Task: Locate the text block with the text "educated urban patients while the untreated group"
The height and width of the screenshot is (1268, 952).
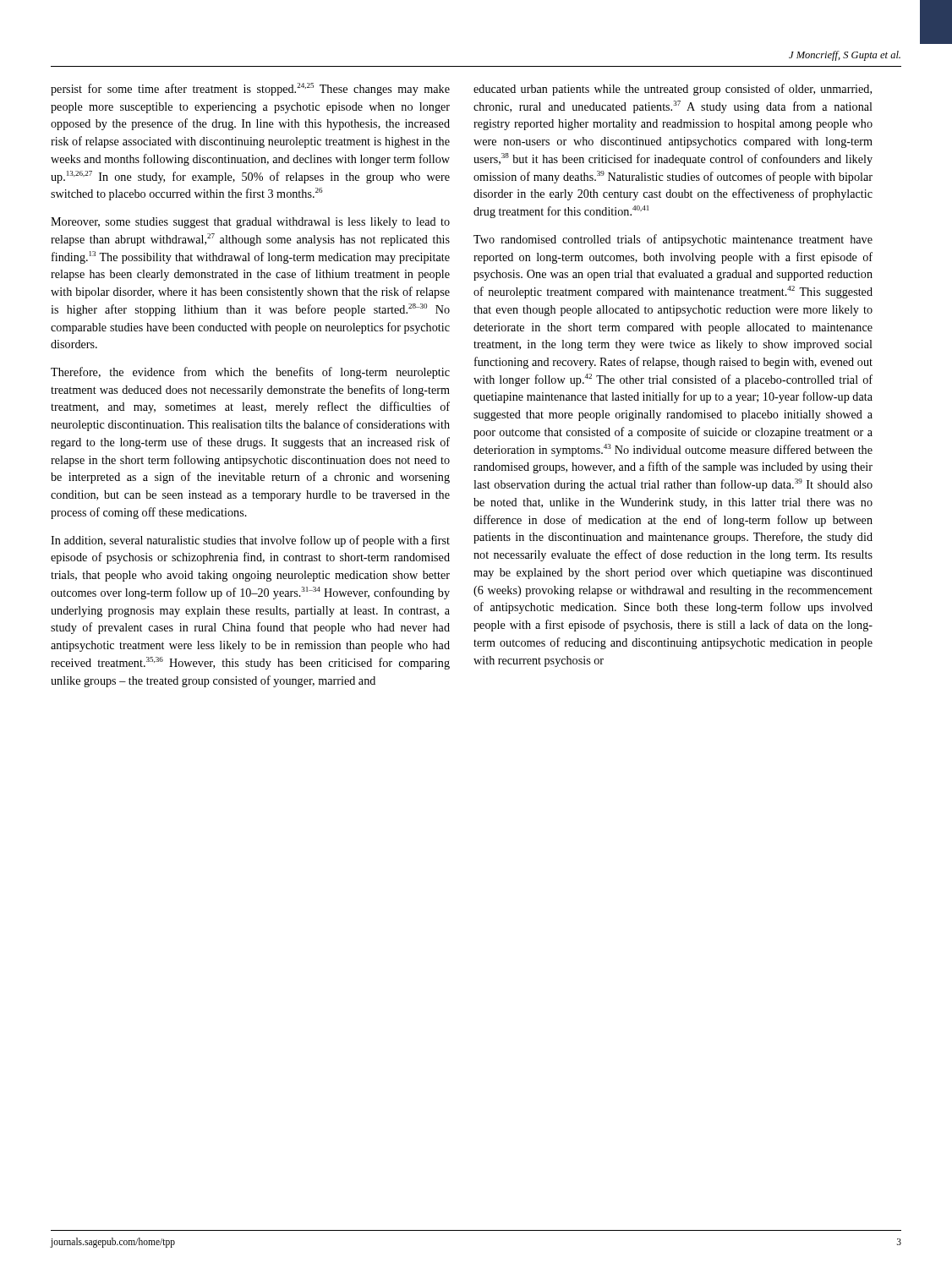Action: pyautogui.click(x=673, y=150)
